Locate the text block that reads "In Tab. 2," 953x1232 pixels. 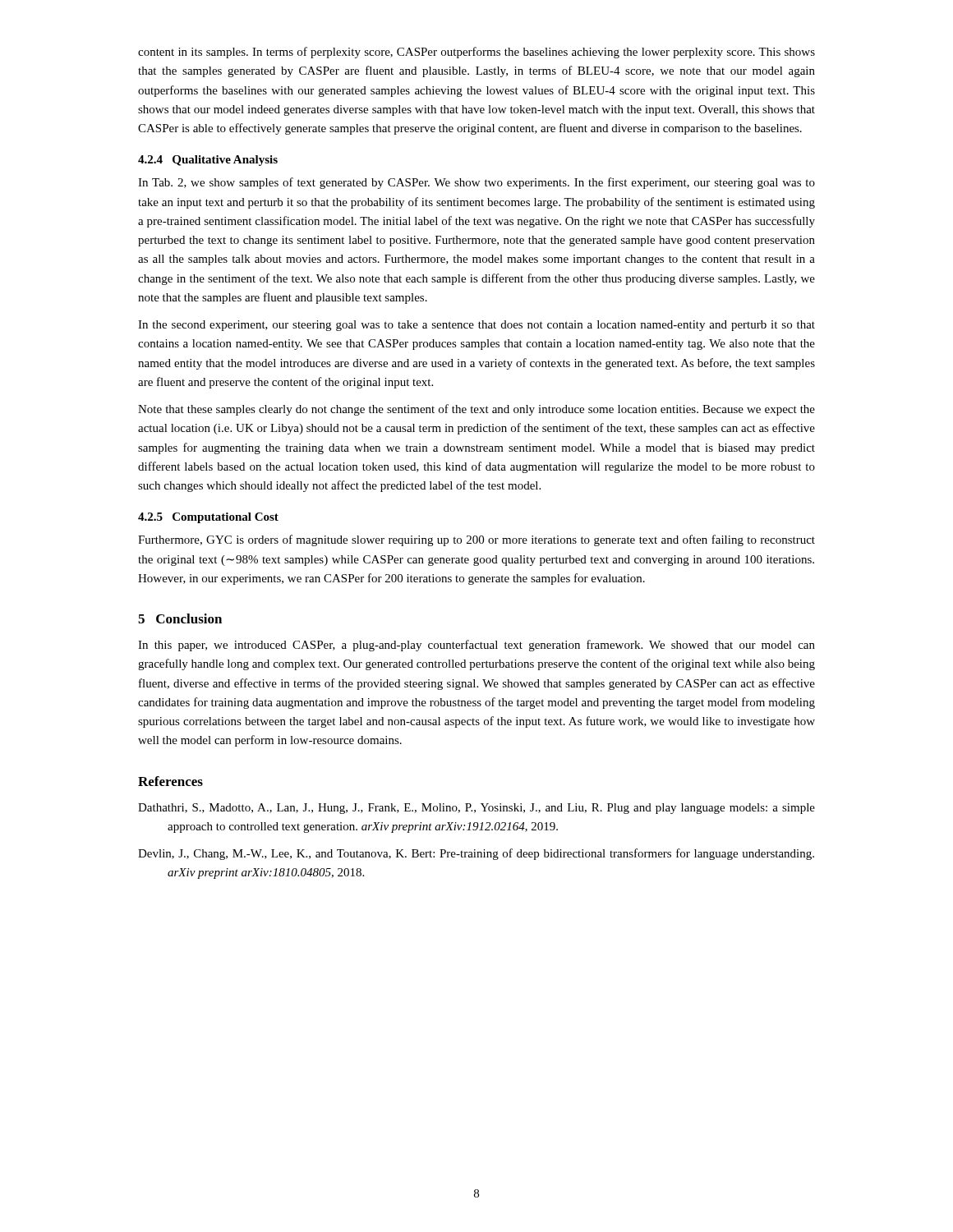pos(476,240)
